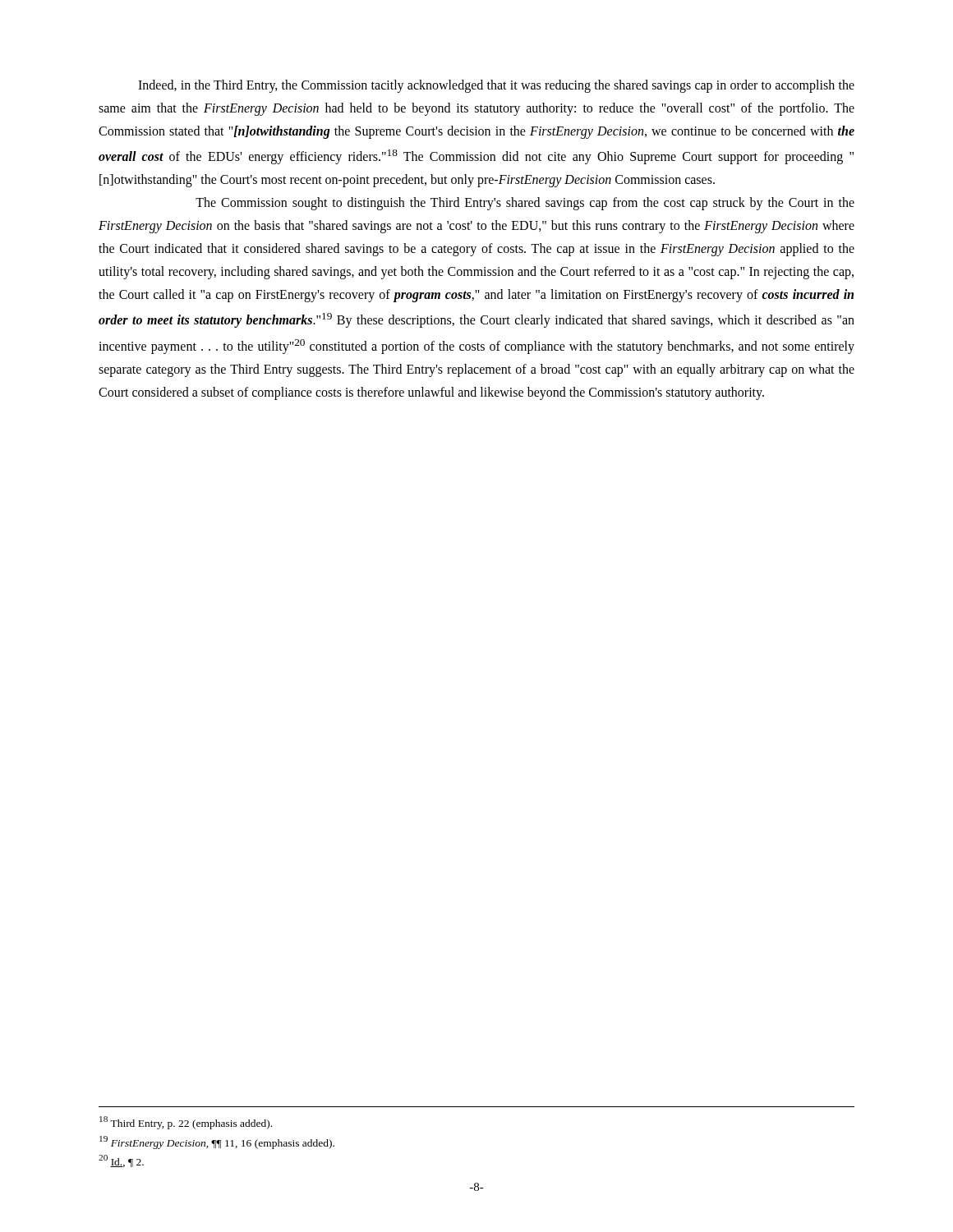Find the footnote that reads "18 Third Entry, p. 22"
The height and width of the screenshot is (1232, 953).
(186, 1121)
